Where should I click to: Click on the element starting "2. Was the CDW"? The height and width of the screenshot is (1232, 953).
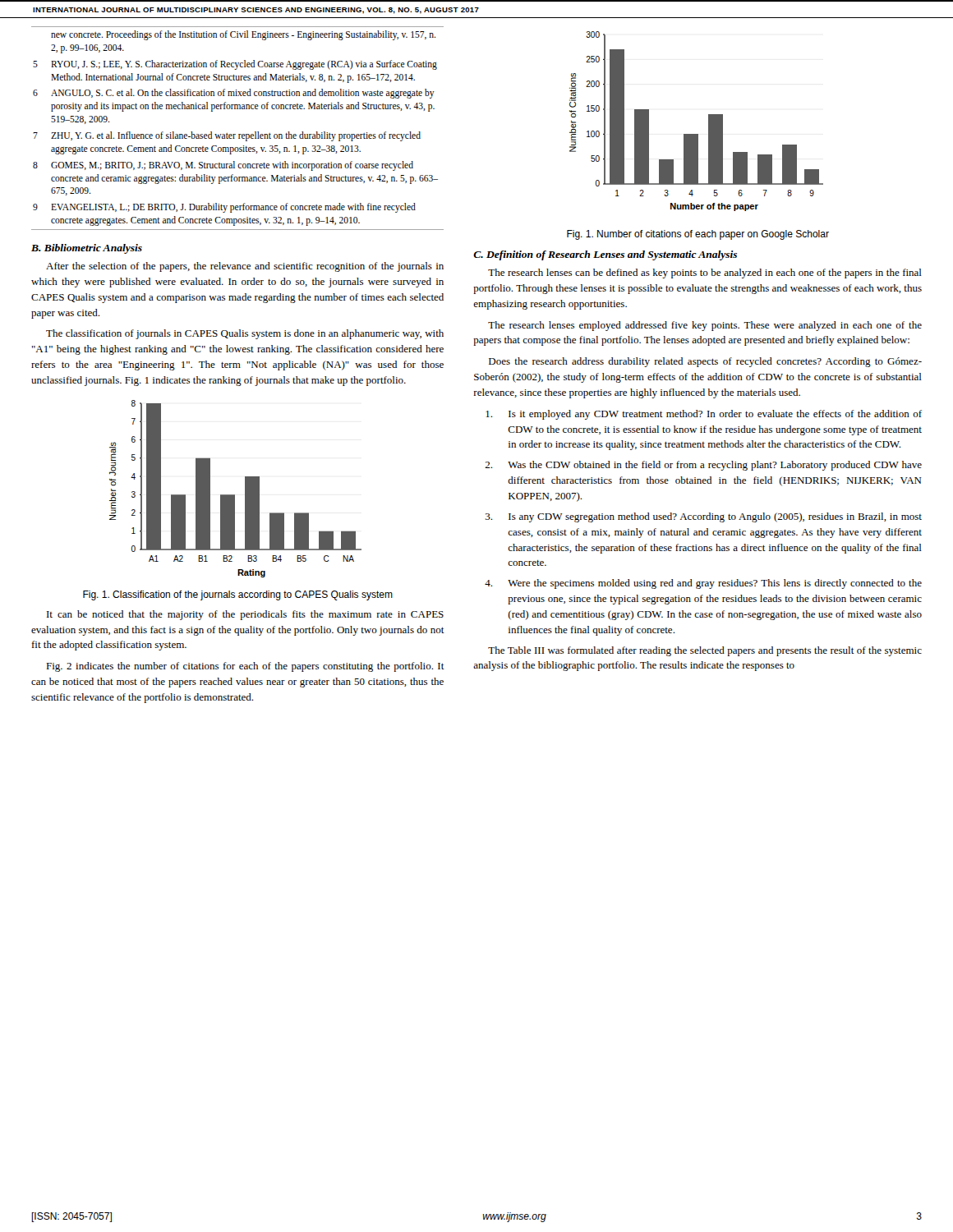[703, 481]
